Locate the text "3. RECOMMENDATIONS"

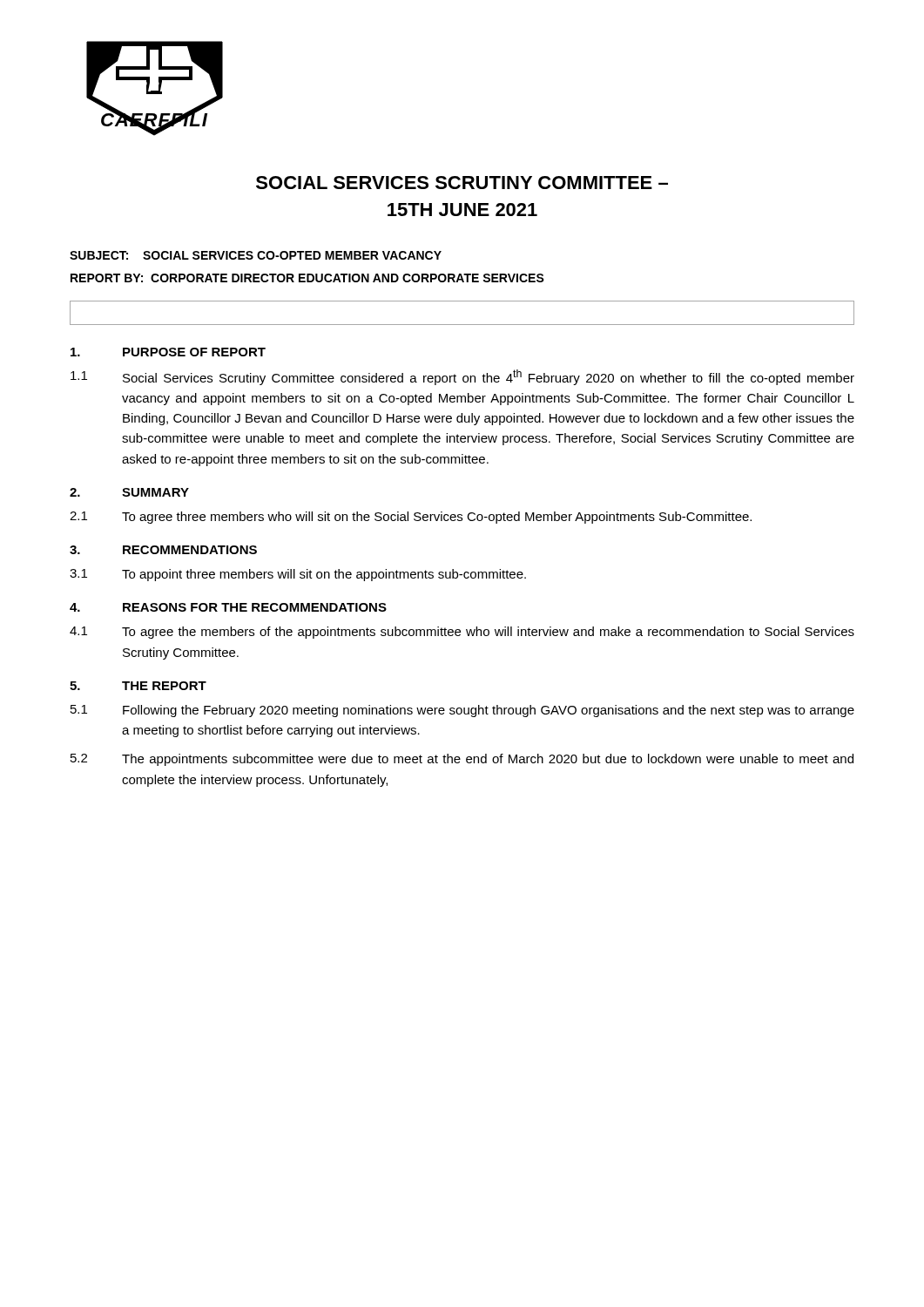coord(163,550)
